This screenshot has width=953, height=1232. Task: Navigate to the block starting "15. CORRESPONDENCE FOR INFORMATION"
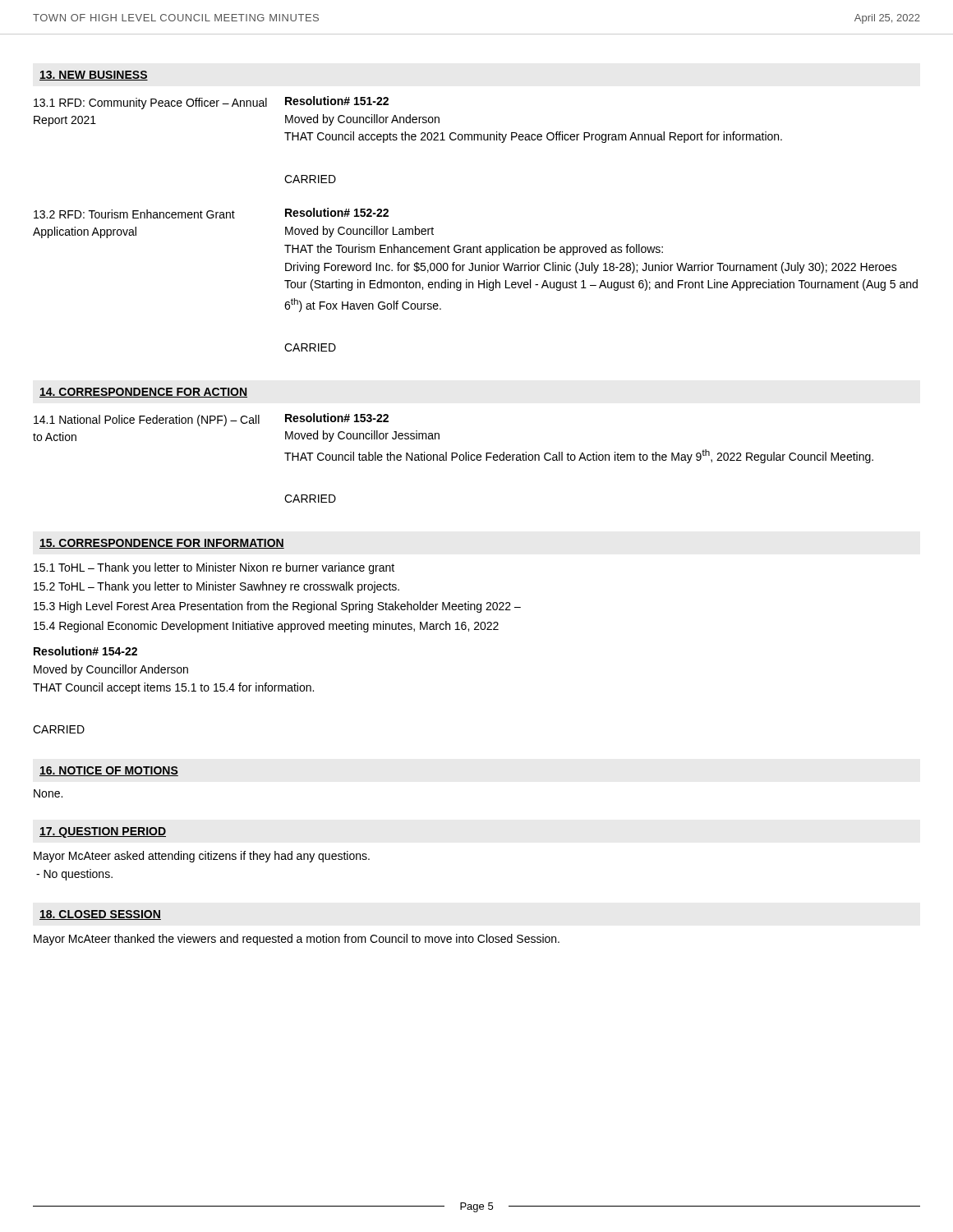point(162,543)
